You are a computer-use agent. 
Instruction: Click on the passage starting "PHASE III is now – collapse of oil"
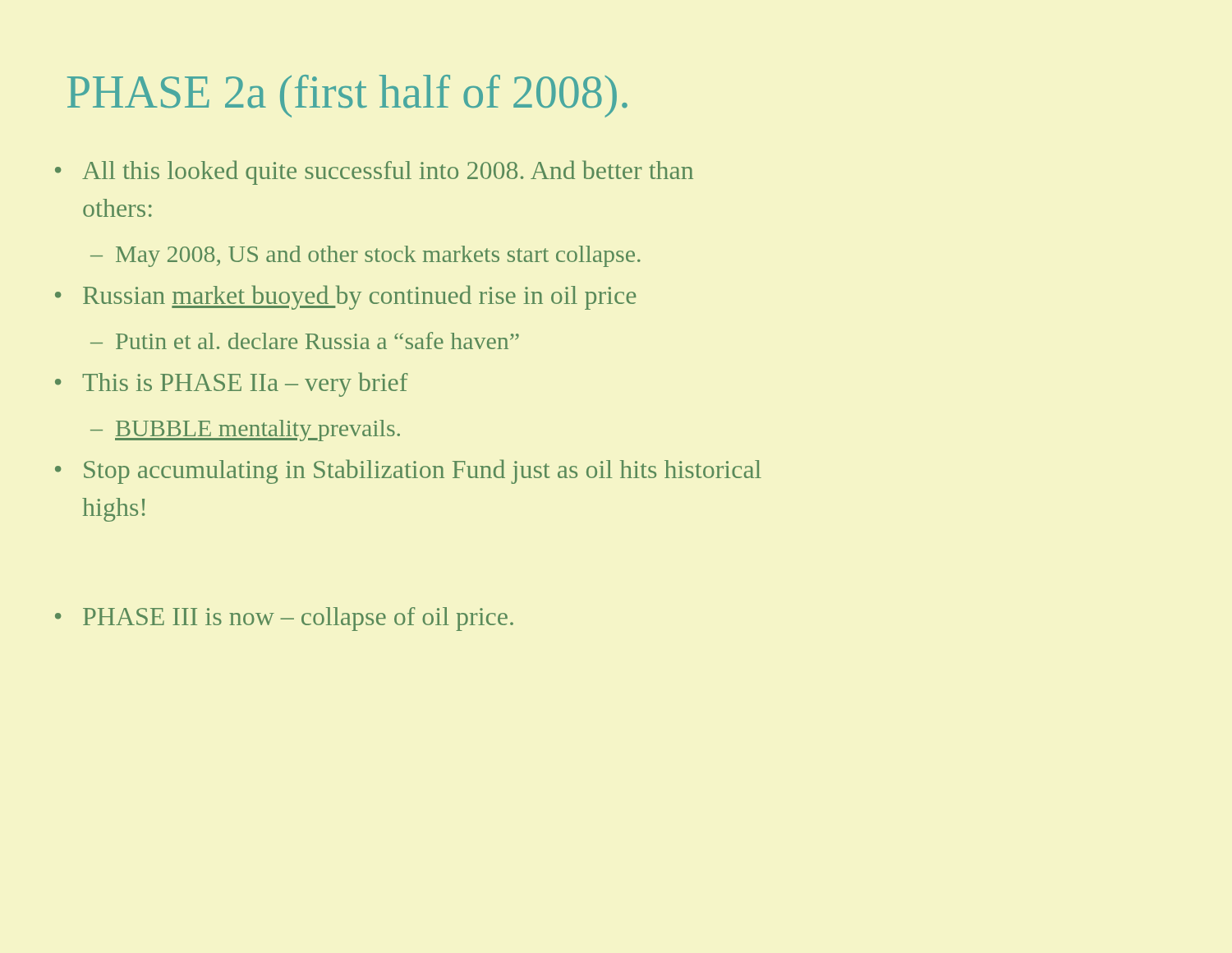click(x=298, y=619)
